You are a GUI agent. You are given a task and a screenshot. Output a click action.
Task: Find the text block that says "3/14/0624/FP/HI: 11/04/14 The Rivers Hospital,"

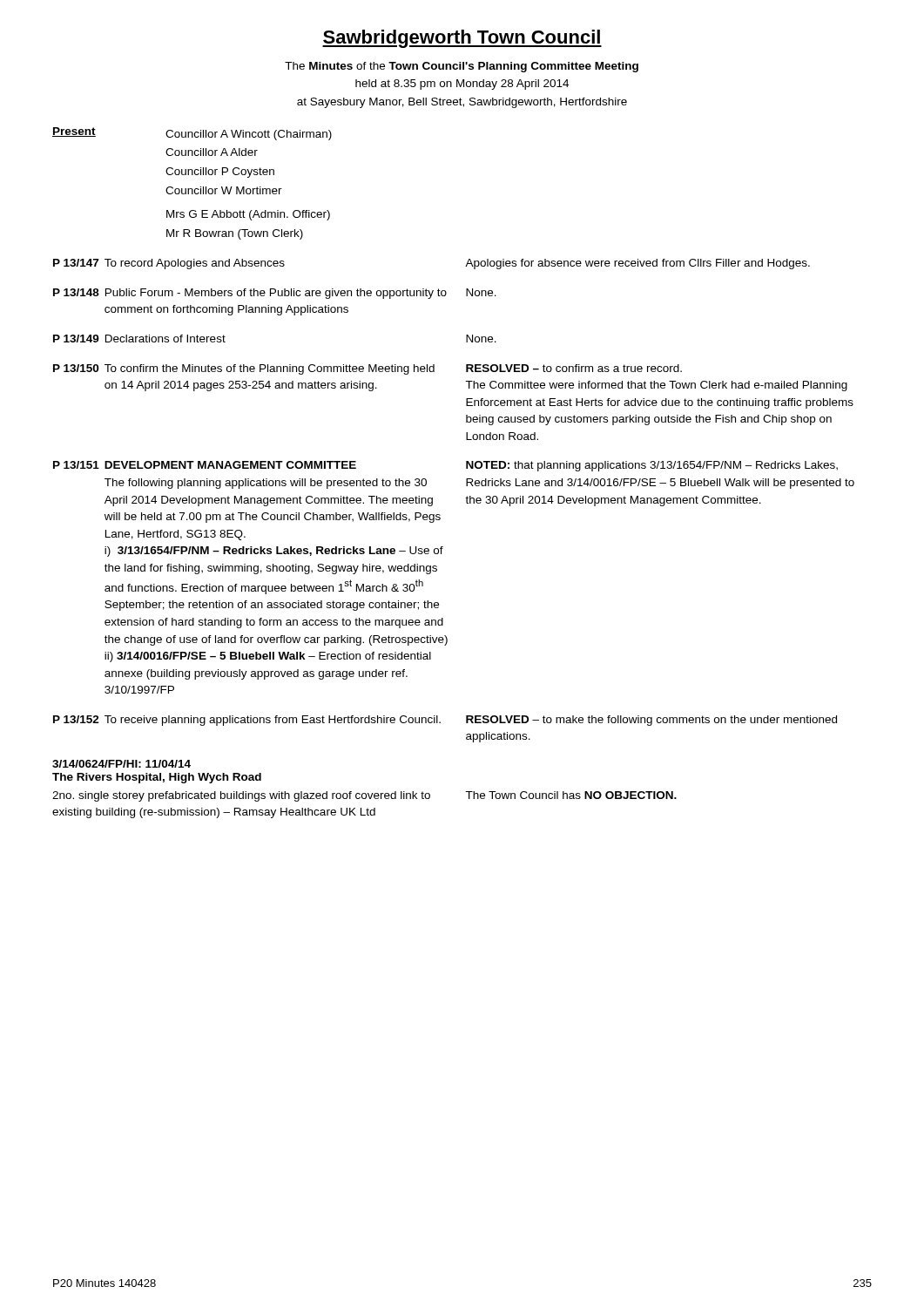[x=462, y=789]
